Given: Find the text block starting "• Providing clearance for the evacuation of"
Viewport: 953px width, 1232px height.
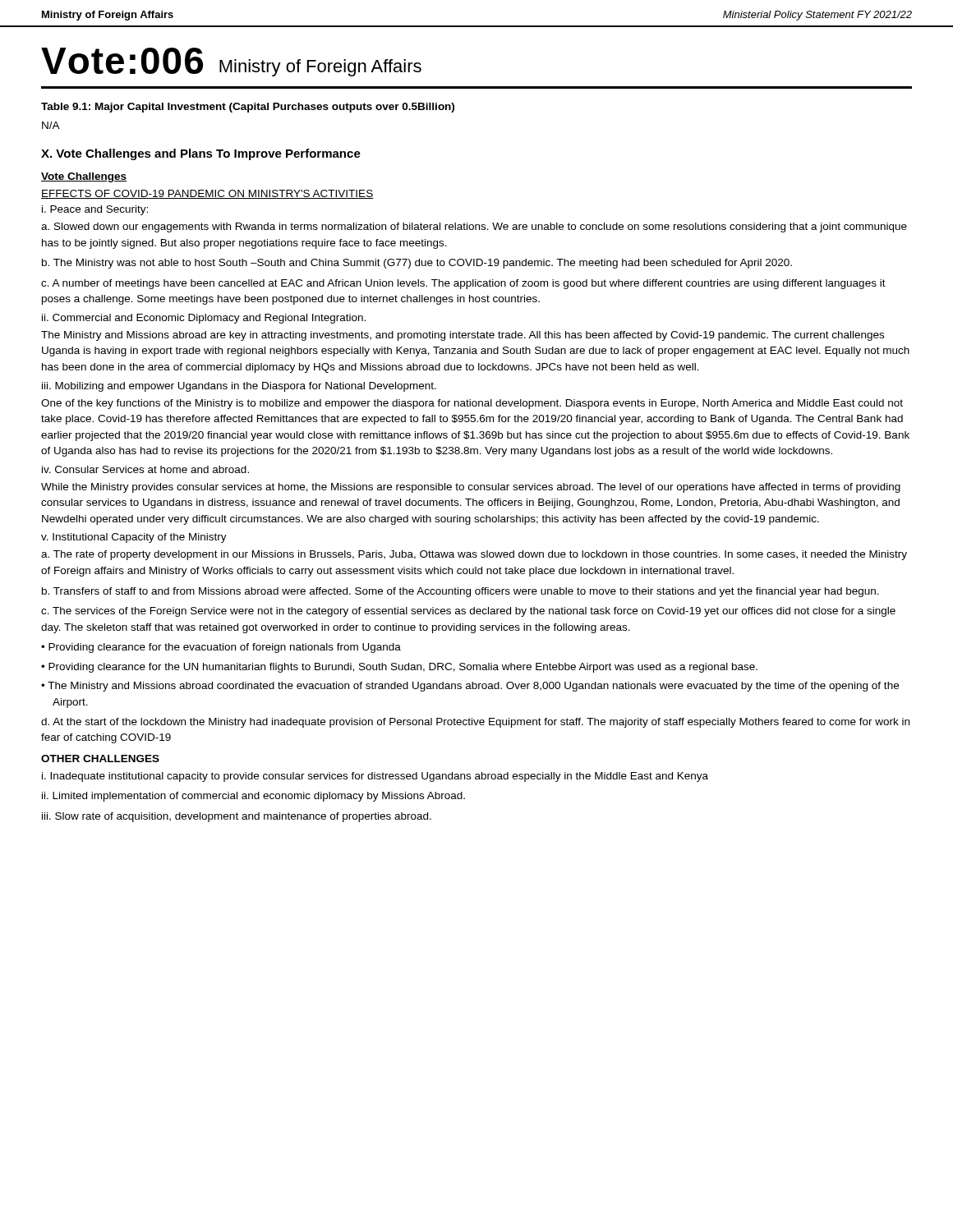Looking at the screenshot, I should pos(221,647).
